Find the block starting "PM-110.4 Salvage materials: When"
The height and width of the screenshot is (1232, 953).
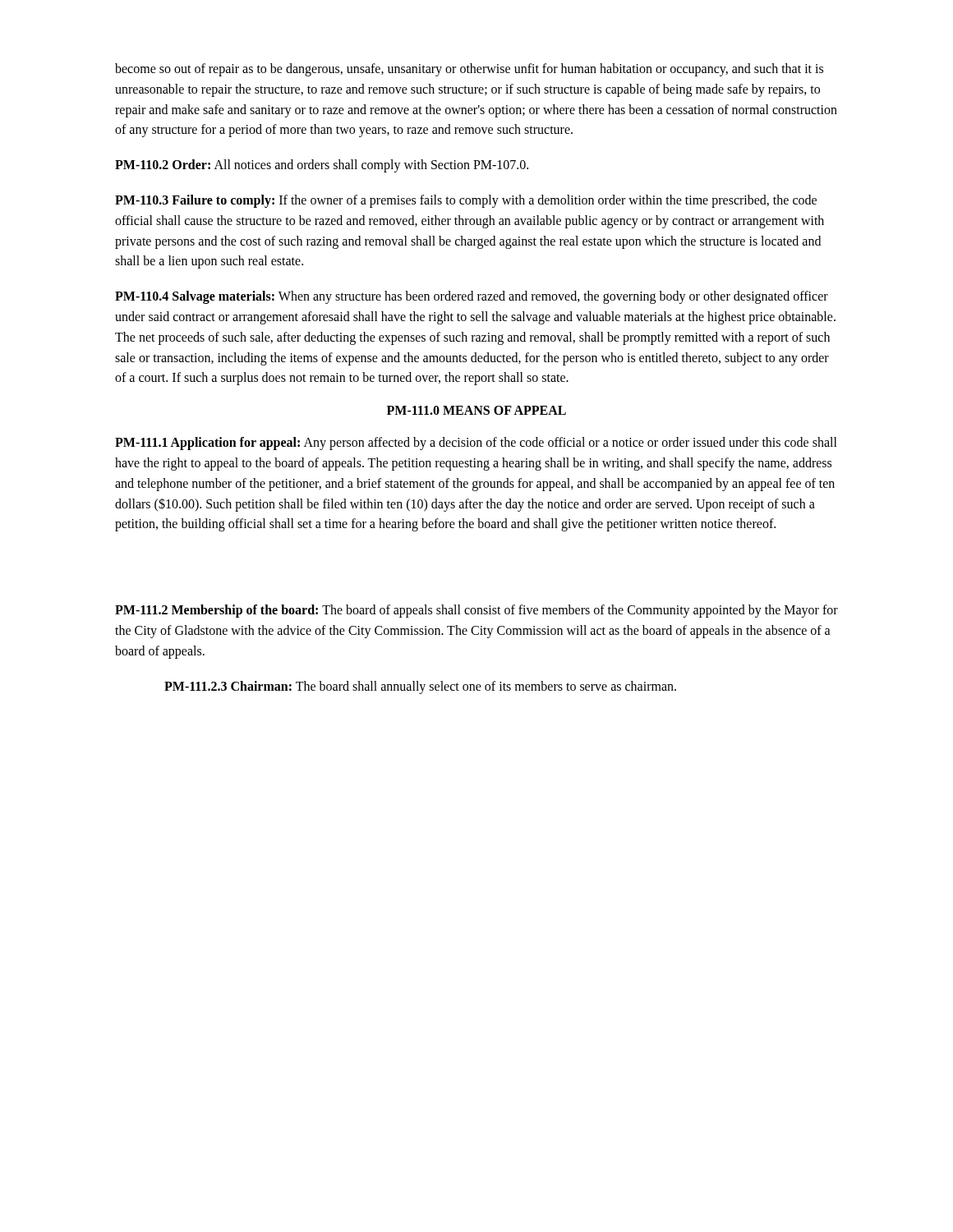point(476,337)
